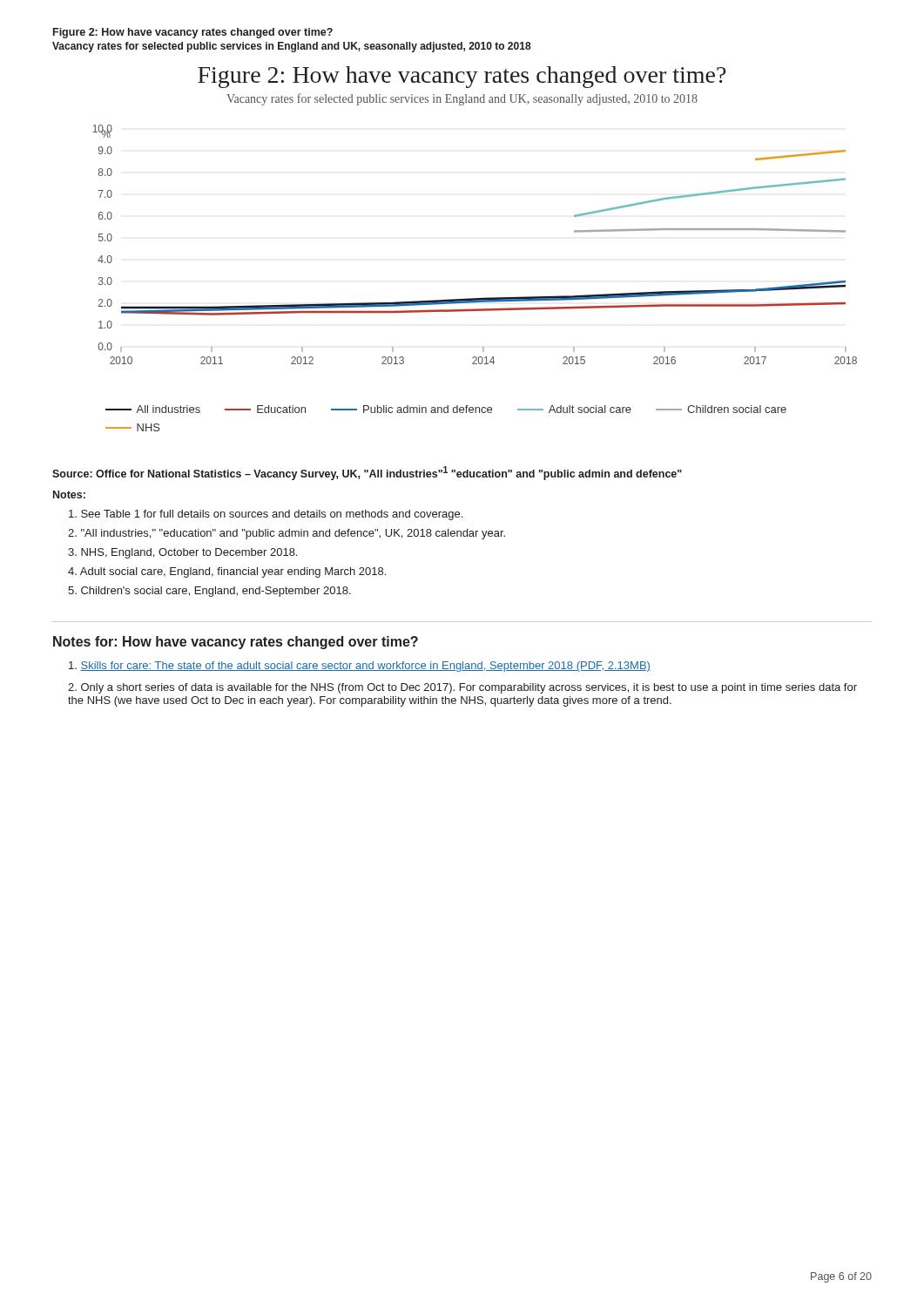
Task: Find the region starting "See Table 1"
Action: (266, 514)
